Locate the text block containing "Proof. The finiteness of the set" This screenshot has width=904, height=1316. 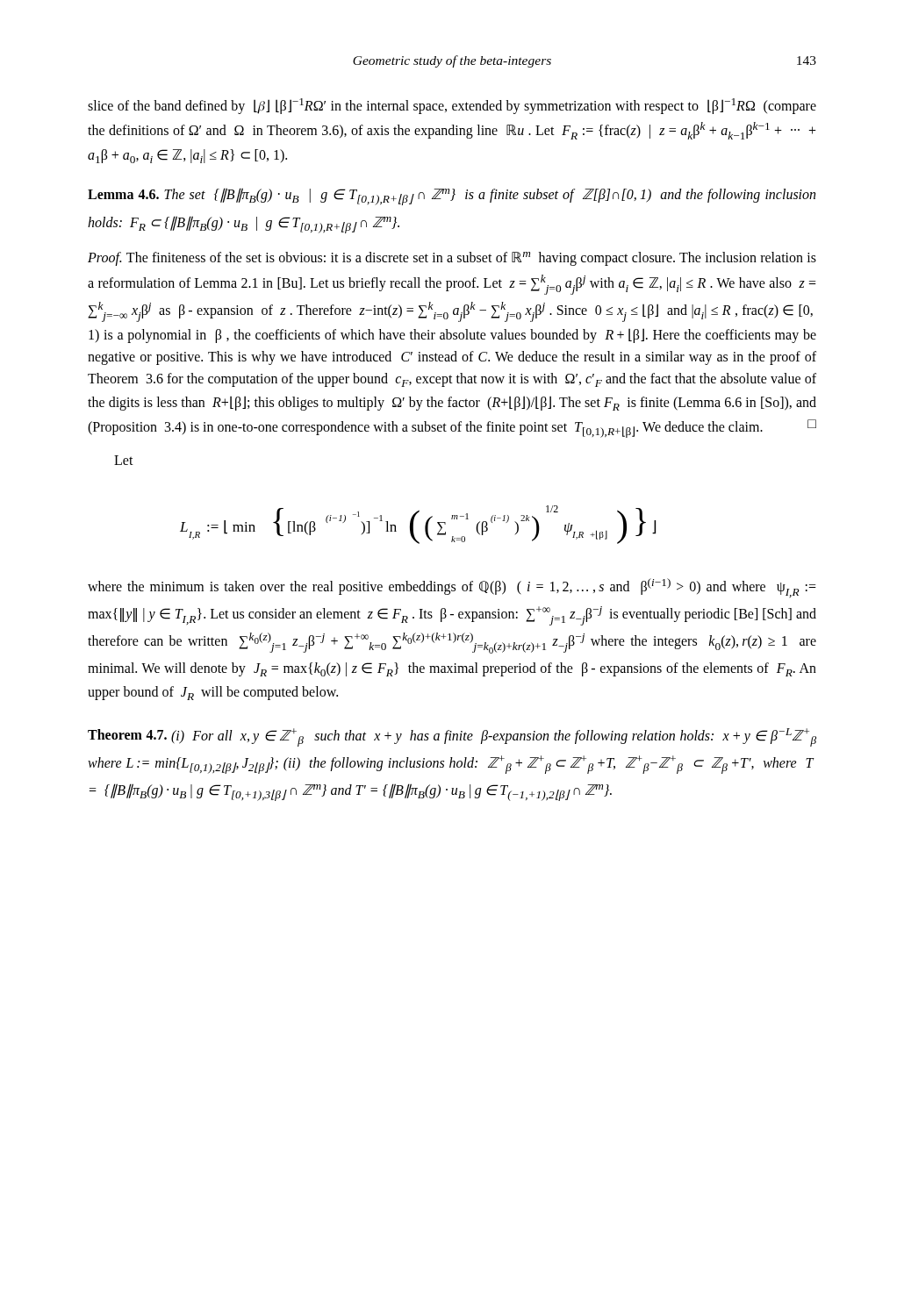(x=452, y=343)
